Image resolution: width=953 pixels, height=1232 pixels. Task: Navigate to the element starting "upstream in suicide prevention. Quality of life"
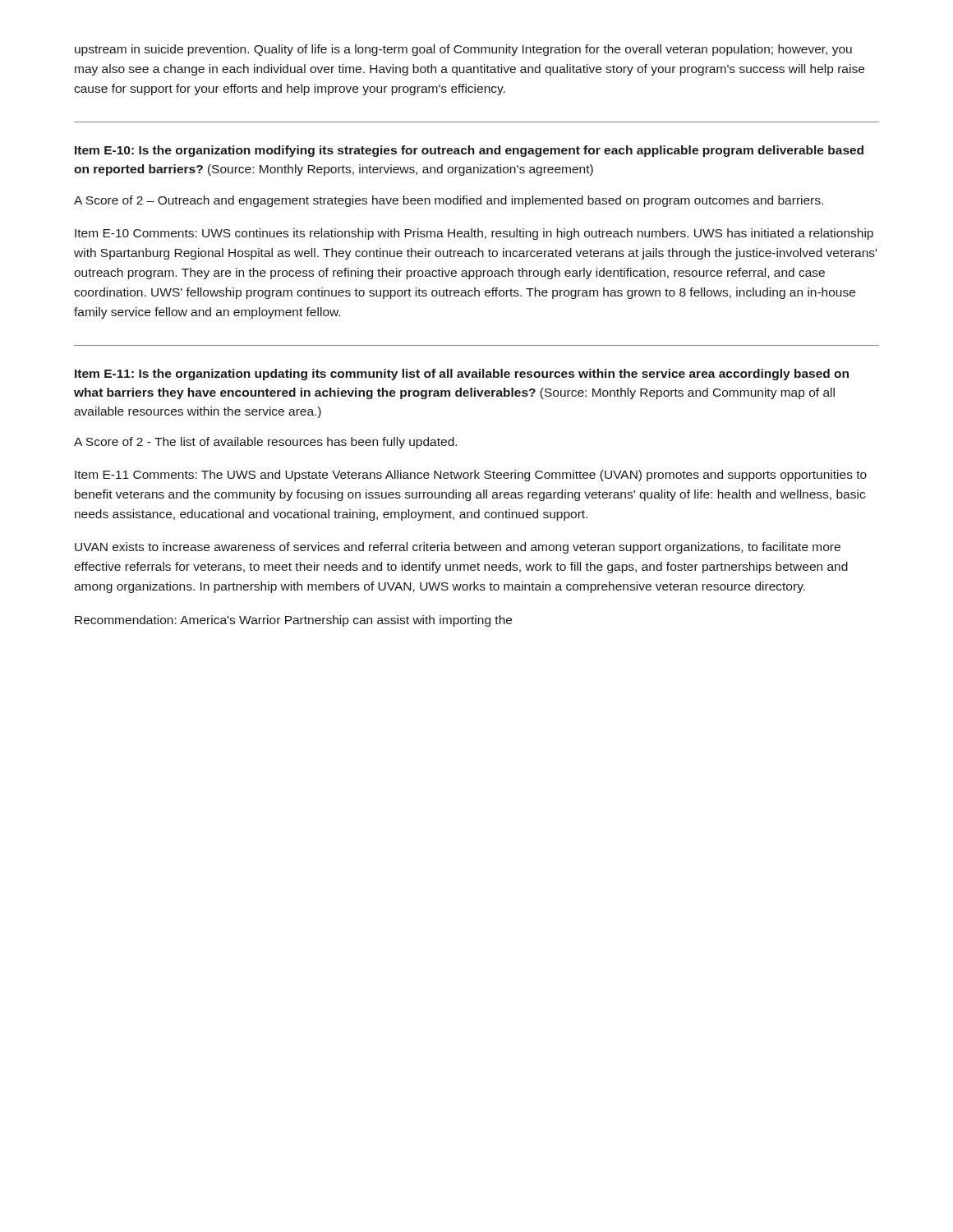pos(469,69)
